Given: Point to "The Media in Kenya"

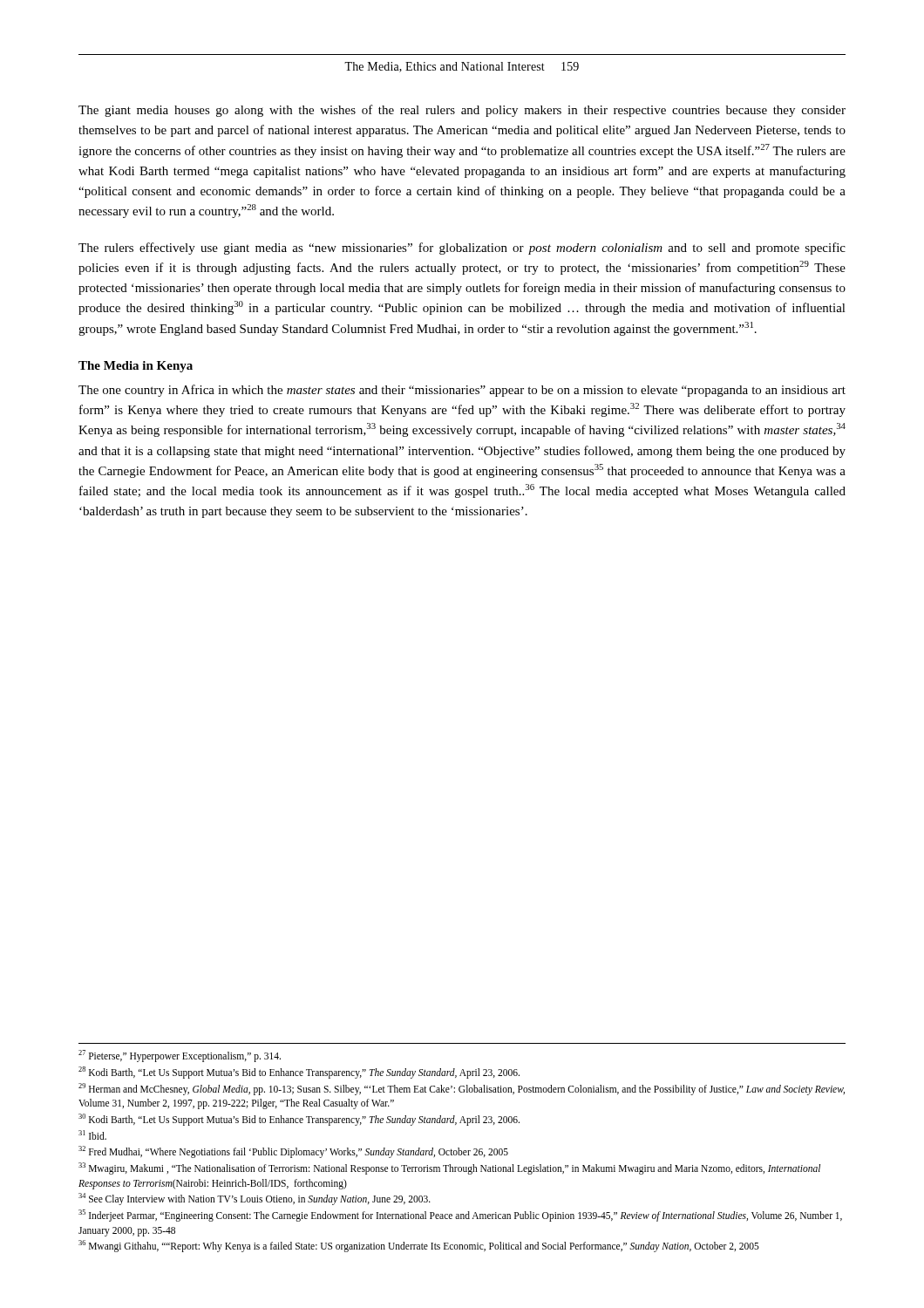Looking at the screenshot, I should tap(136, 365).
